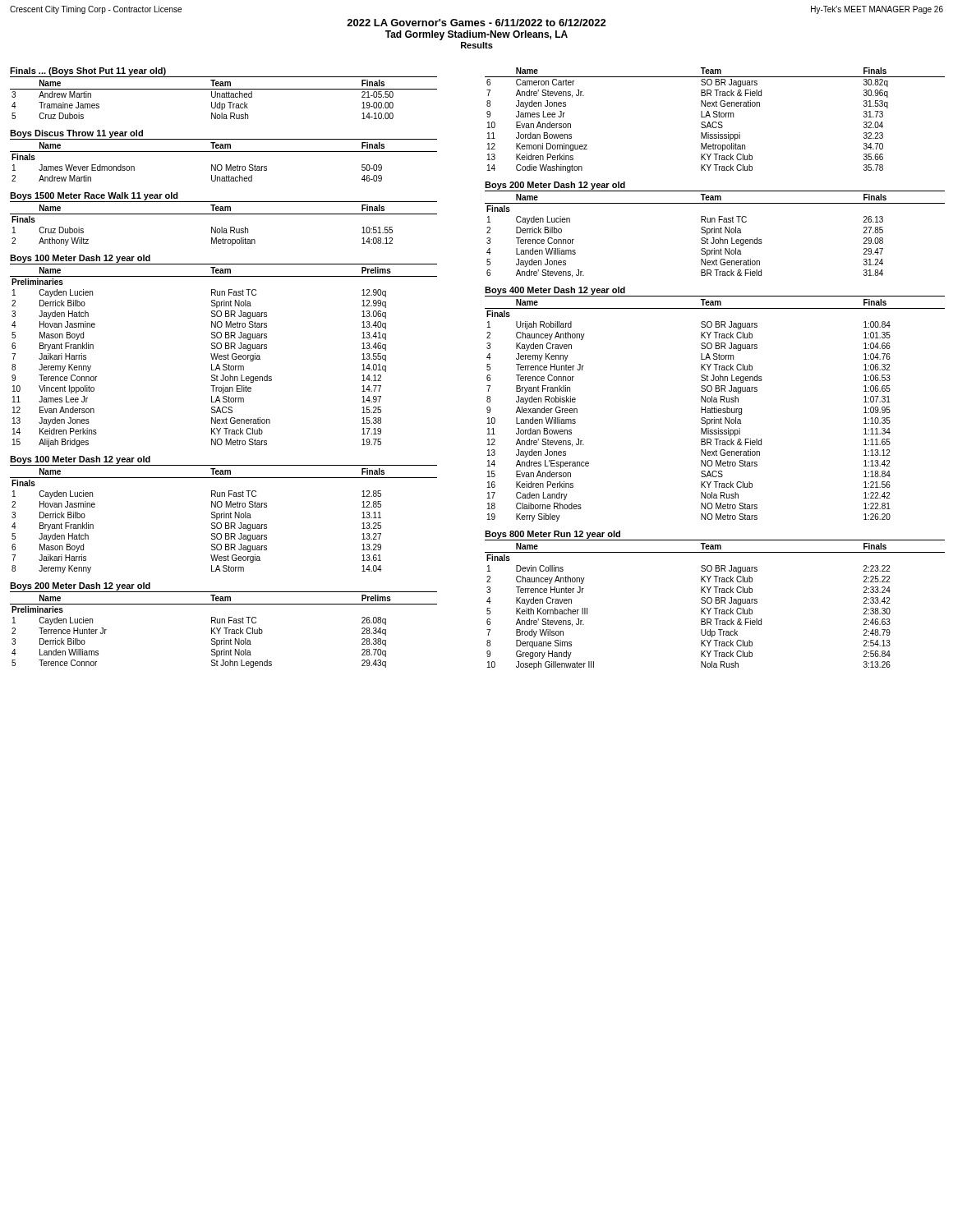This screenshot has height=1232, width=953.
Task: Find the section header on this page that starts "Boys 1500 Meter Race"
Action: (94, 196)
